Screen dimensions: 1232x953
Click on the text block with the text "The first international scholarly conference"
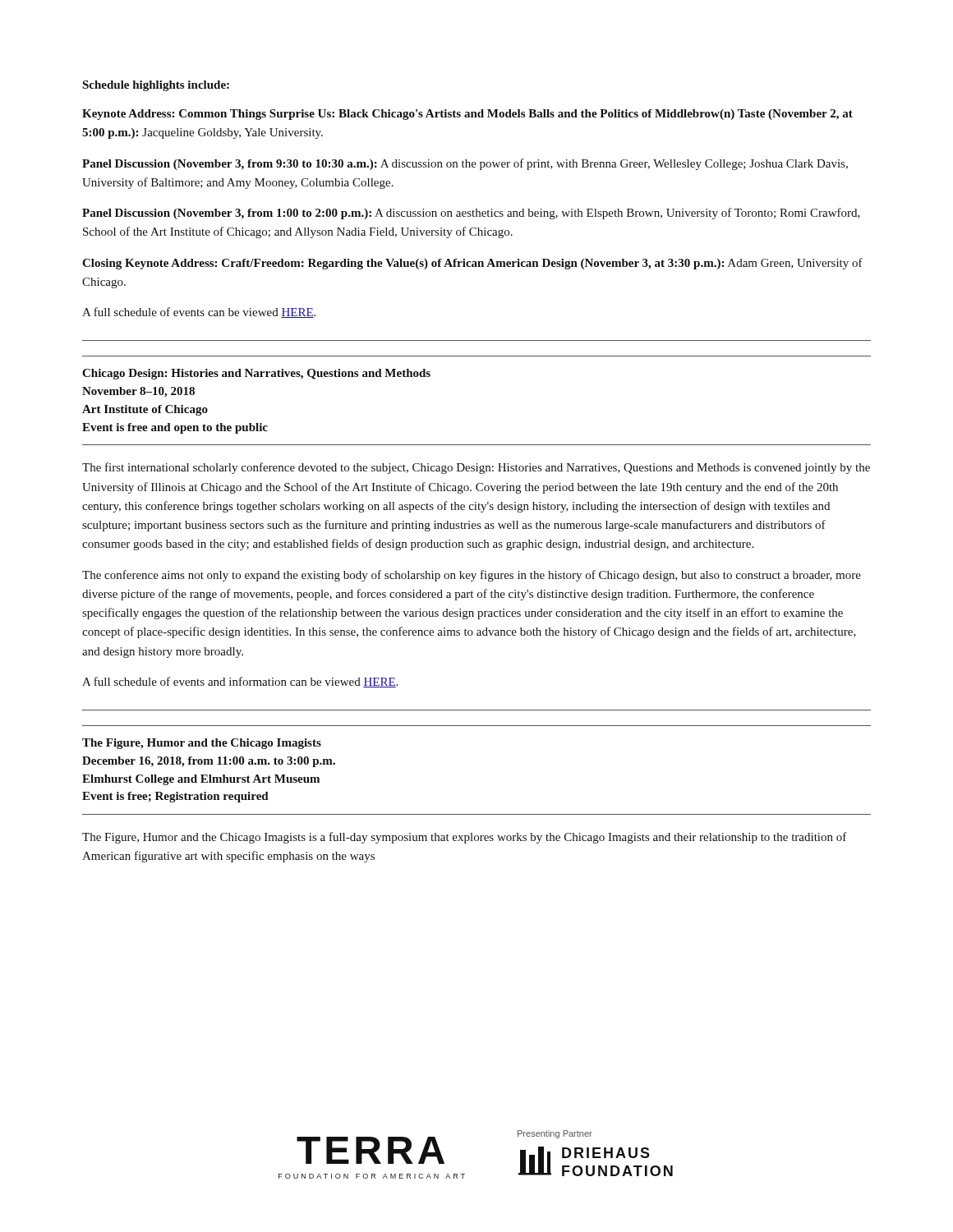[476, 506]
